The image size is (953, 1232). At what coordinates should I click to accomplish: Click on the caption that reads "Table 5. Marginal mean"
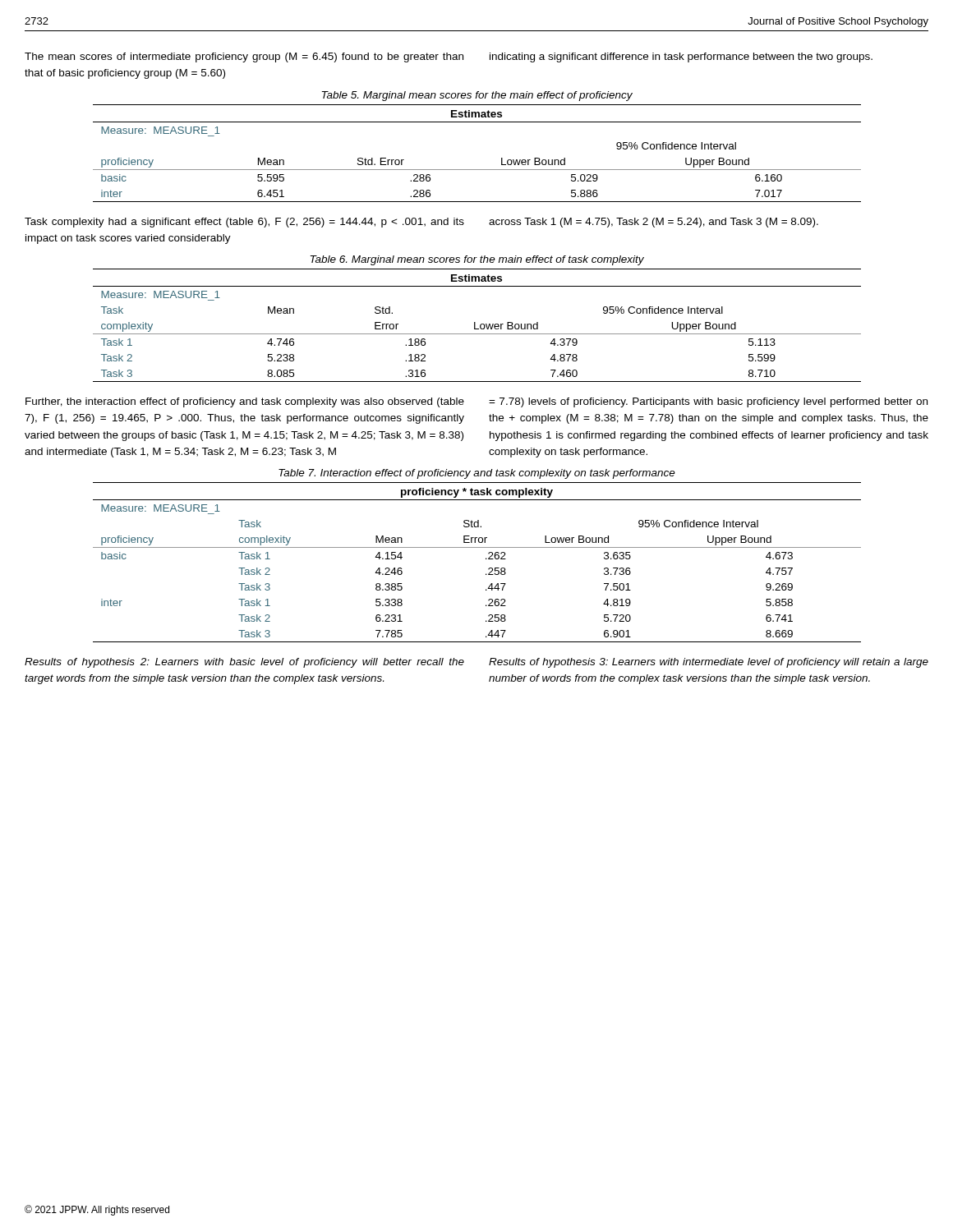coord(476,94)
